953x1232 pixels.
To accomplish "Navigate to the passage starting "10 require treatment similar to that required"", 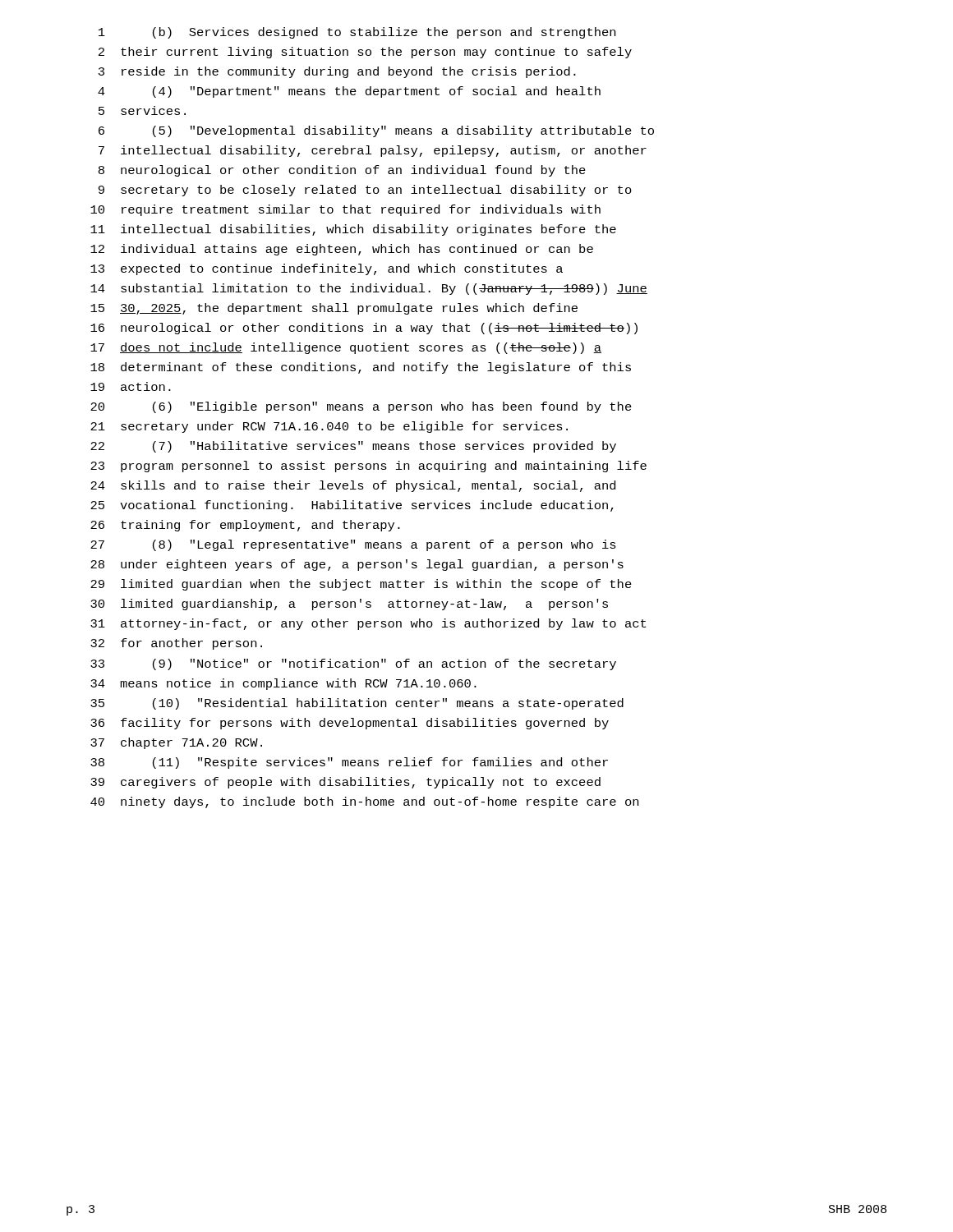I will pyautogui.click(x=476, y=210).
